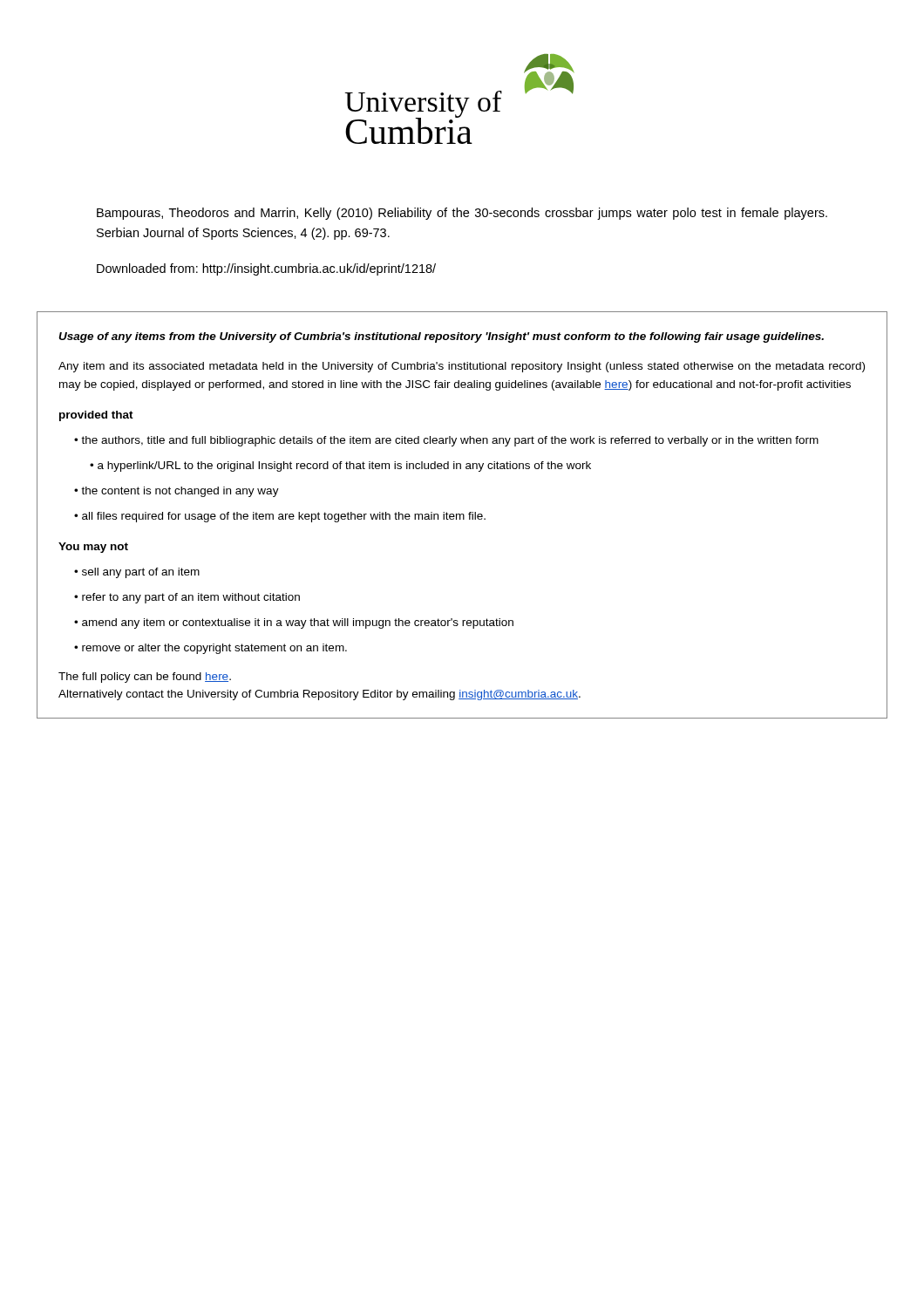This screenshot has height=1308, width=924.
Task: Locate the text block with the text "Usage of any"
Action: click(x=442, y=336)
